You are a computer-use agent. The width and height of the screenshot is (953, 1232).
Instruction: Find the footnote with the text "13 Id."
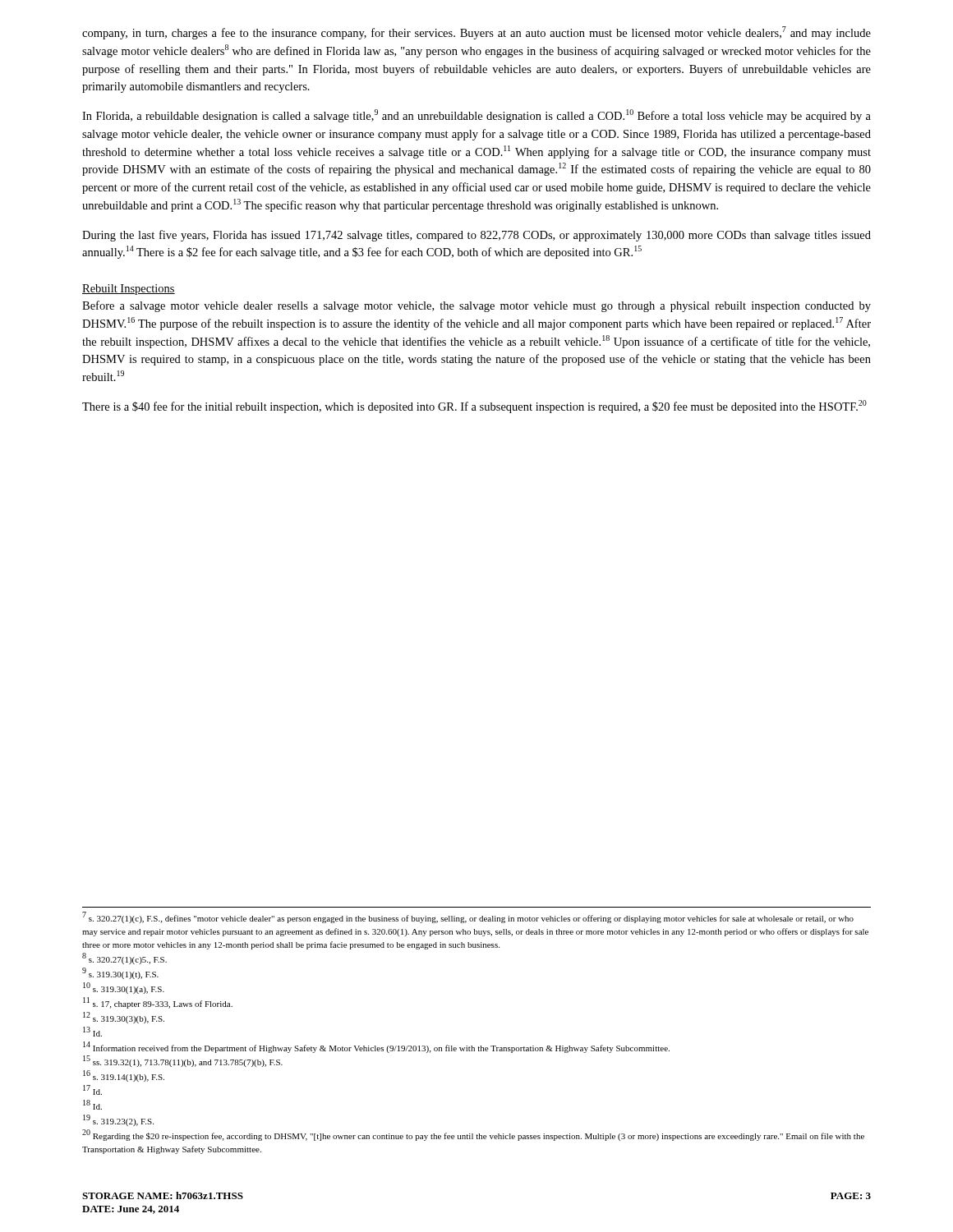coord(92,1032)
